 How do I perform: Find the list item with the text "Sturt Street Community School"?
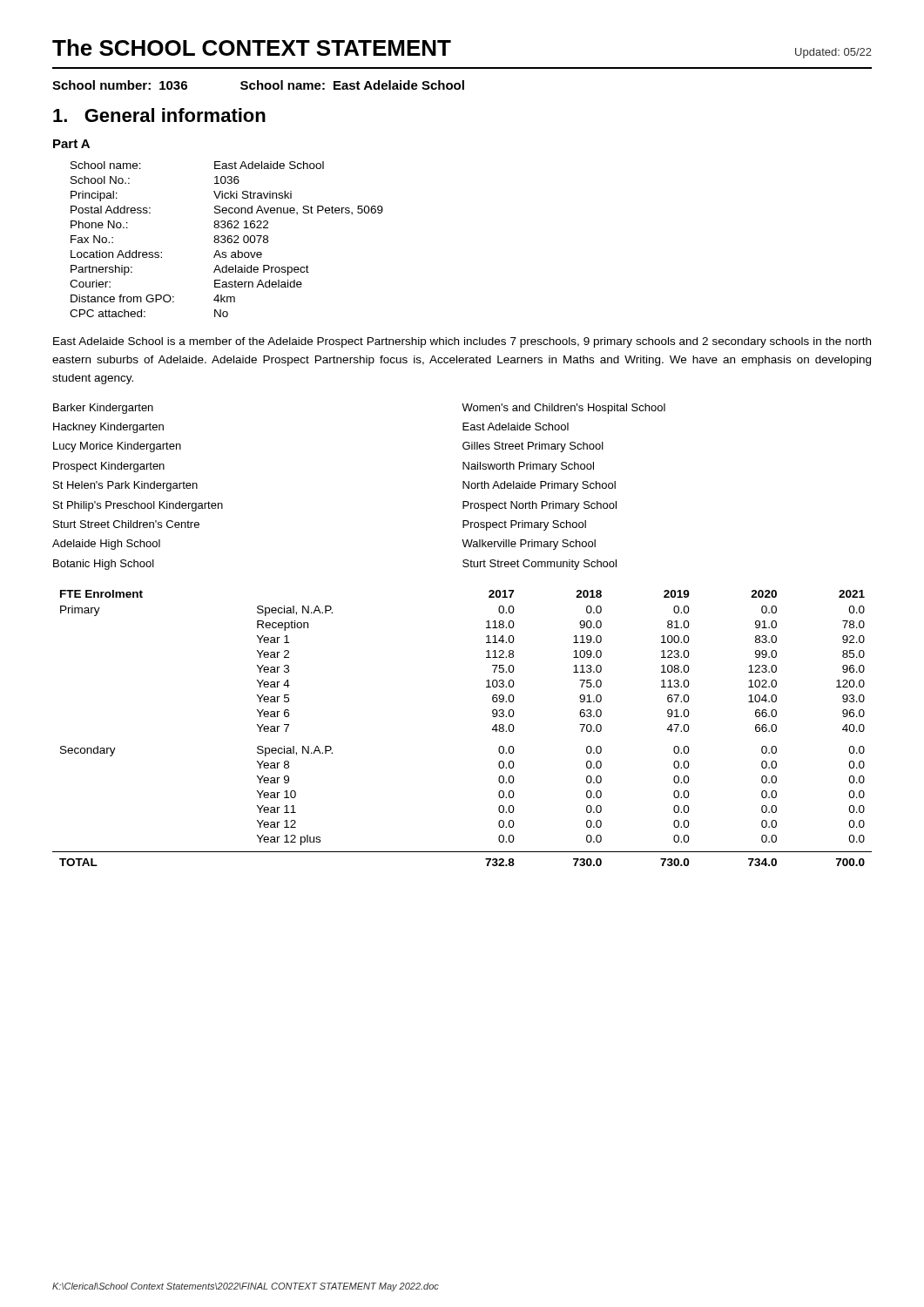tap(540, 563)
